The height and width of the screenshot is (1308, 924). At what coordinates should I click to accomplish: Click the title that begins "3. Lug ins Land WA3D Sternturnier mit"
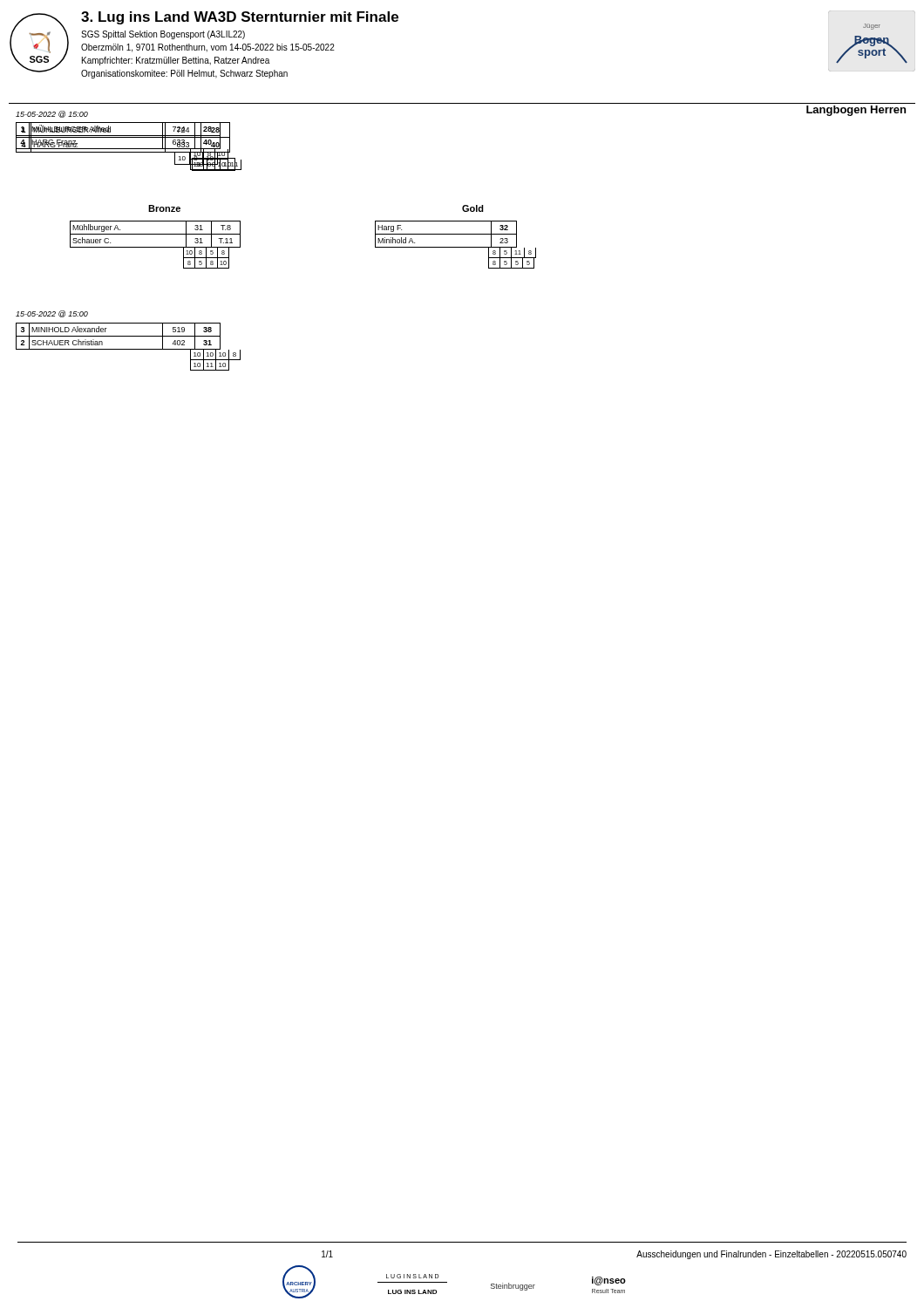[240, 17]
